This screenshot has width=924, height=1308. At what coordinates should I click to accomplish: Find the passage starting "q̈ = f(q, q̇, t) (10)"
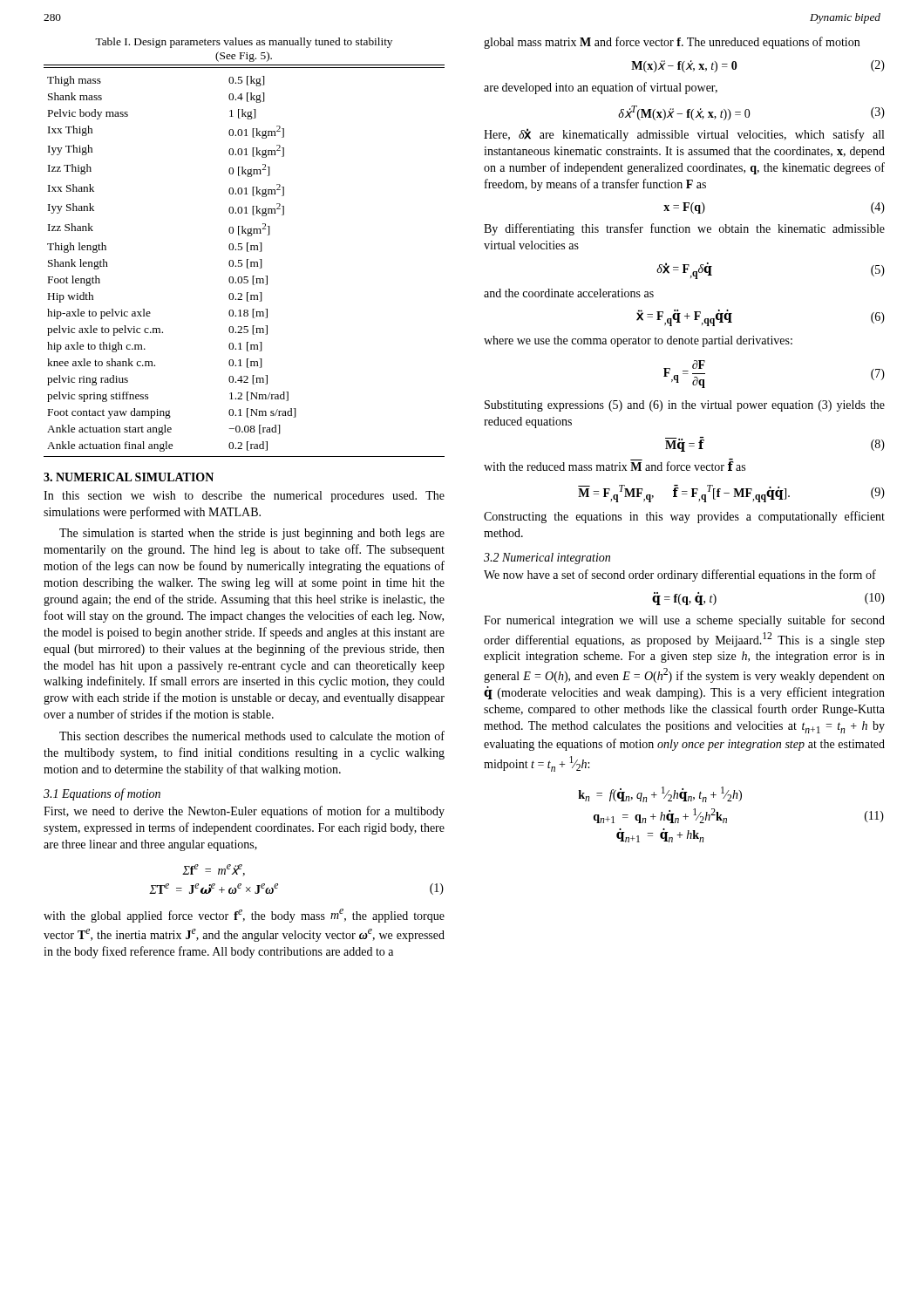click(x=684, y=599)
